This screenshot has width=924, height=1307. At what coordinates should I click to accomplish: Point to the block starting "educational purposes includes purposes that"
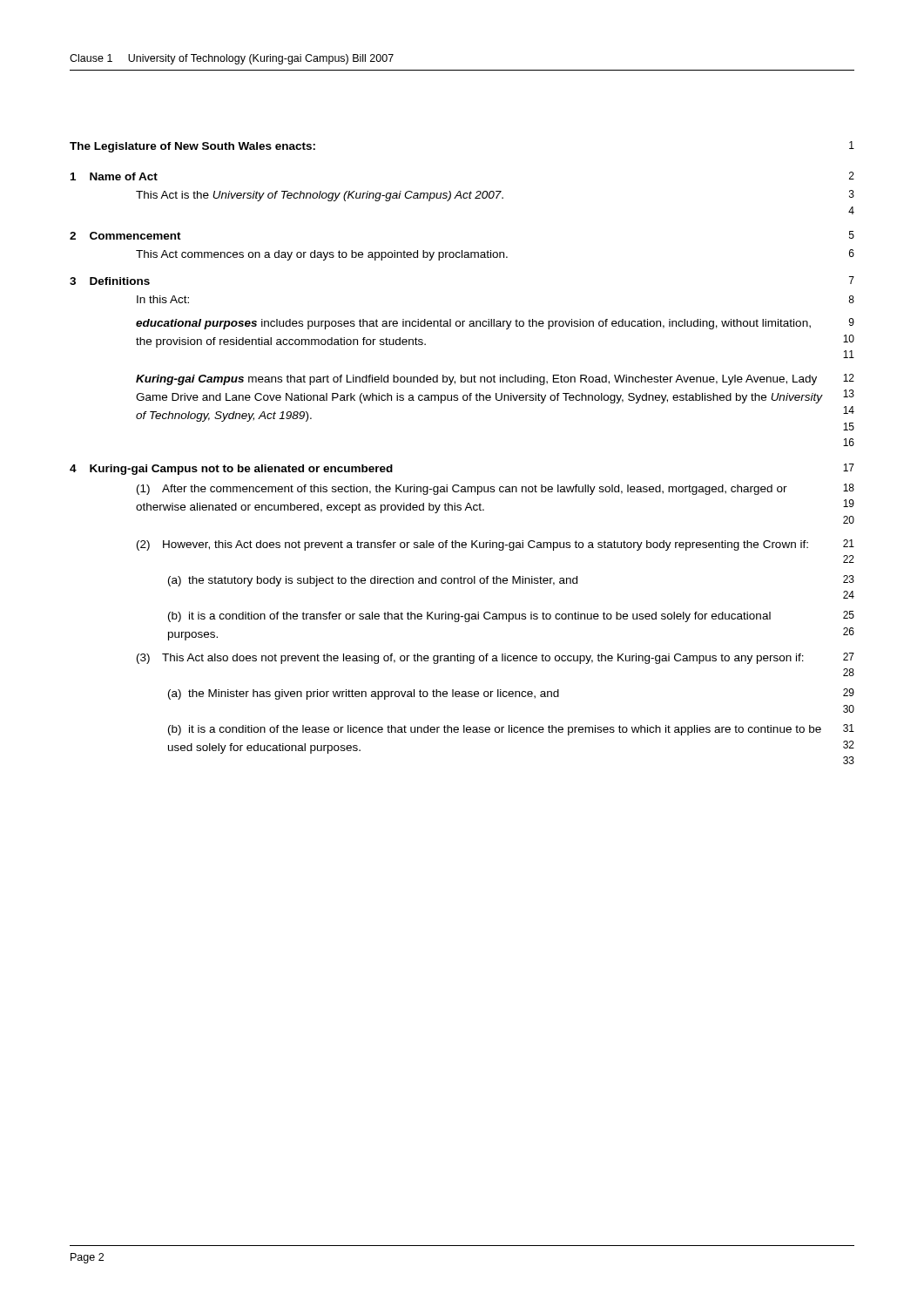(x=495, y=324)
